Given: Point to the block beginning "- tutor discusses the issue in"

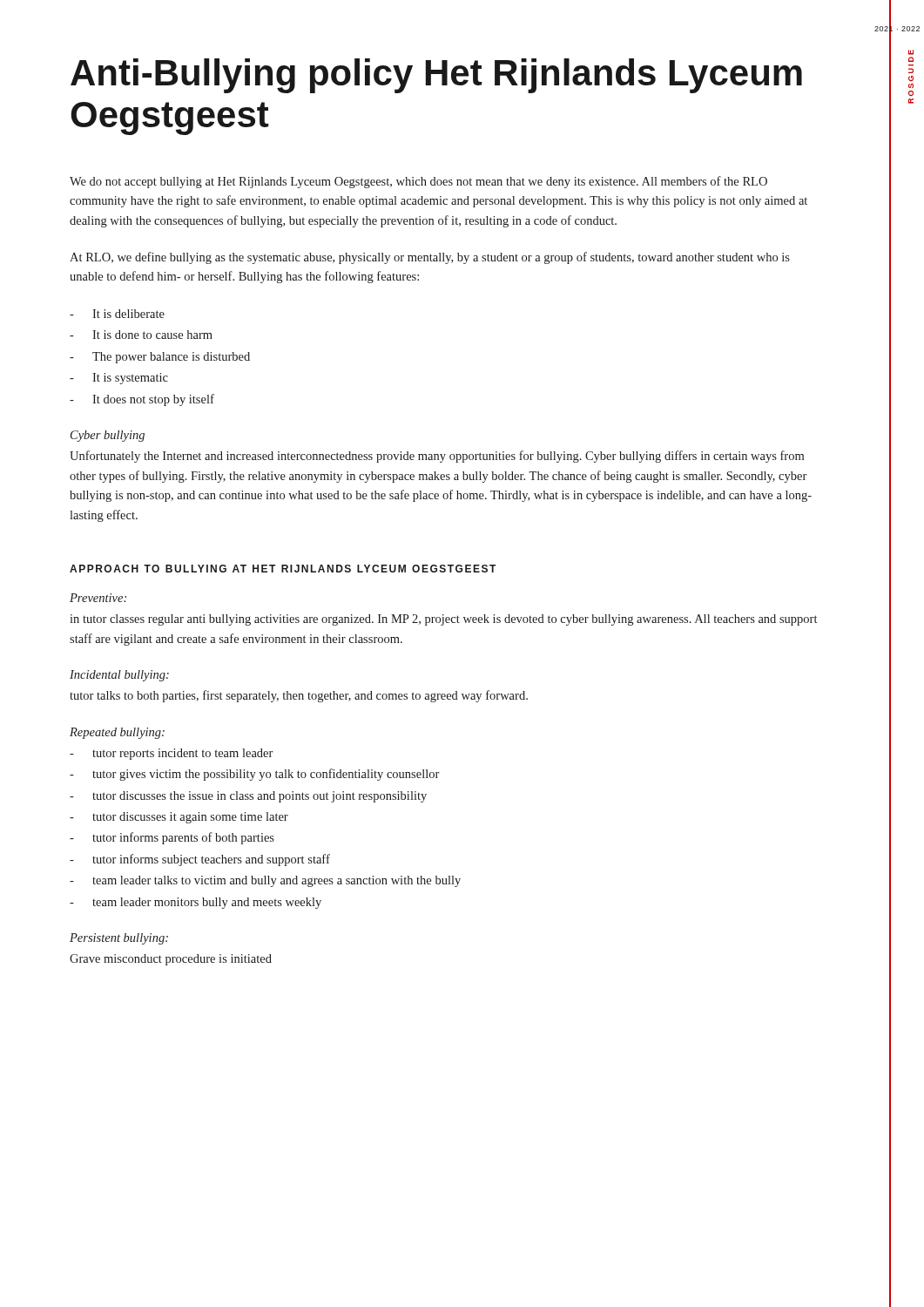Looking at the screenshot, I should point(248,795).
